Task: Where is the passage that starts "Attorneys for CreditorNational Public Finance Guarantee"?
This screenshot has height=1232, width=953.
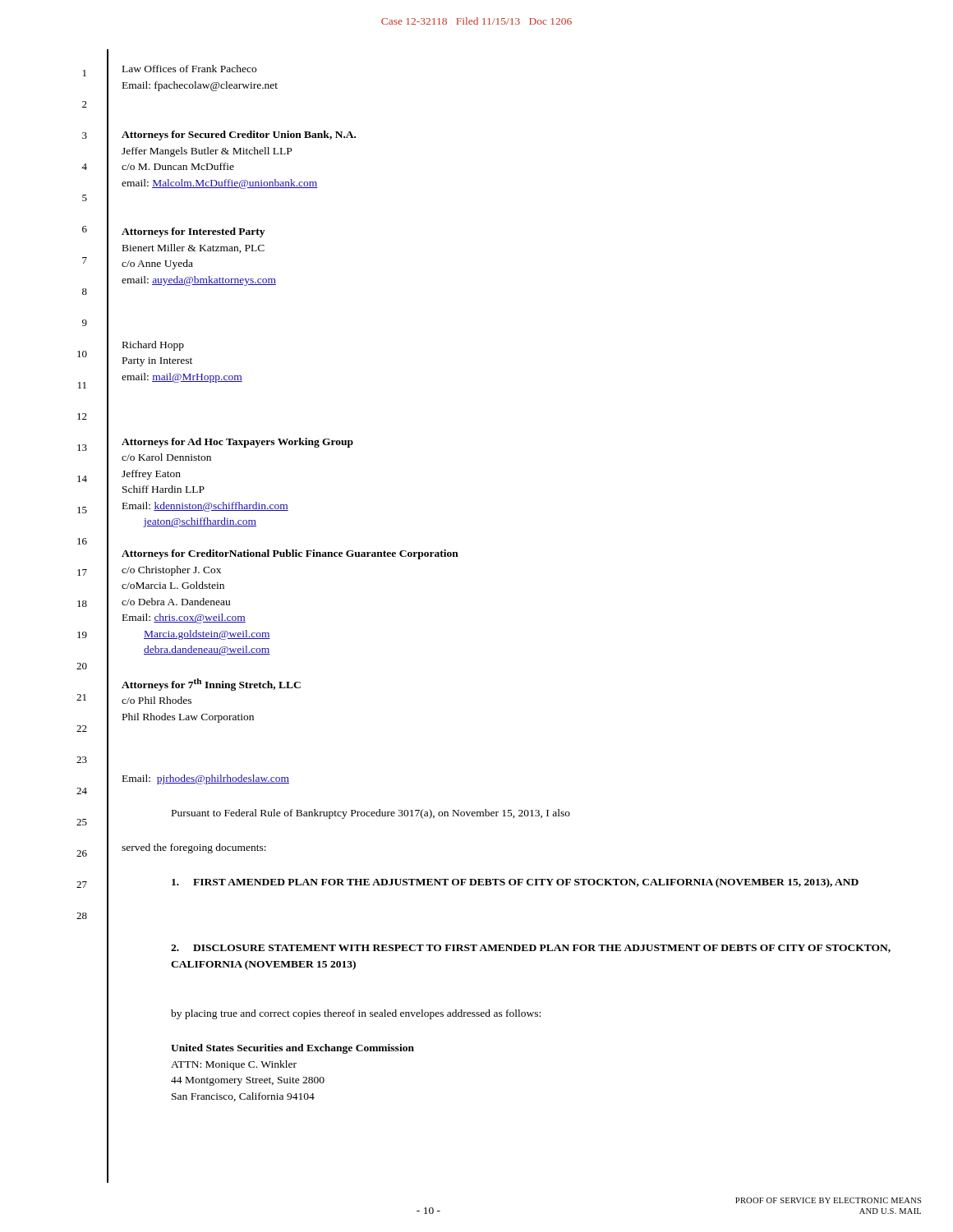Action: (x=290, y=554)
